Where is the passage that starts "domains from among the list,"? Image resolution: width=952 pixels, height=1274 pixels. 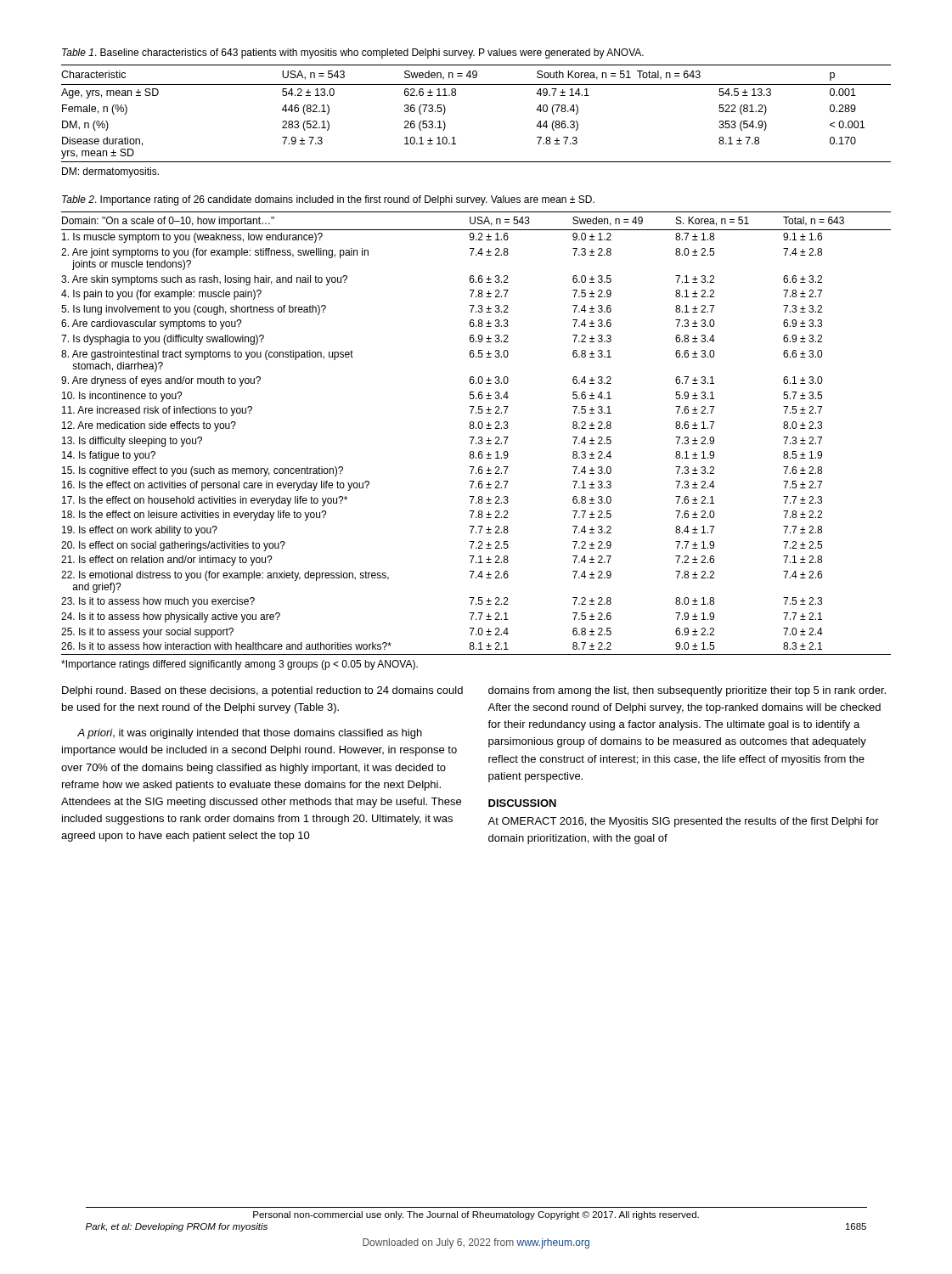tap(687, 733)
